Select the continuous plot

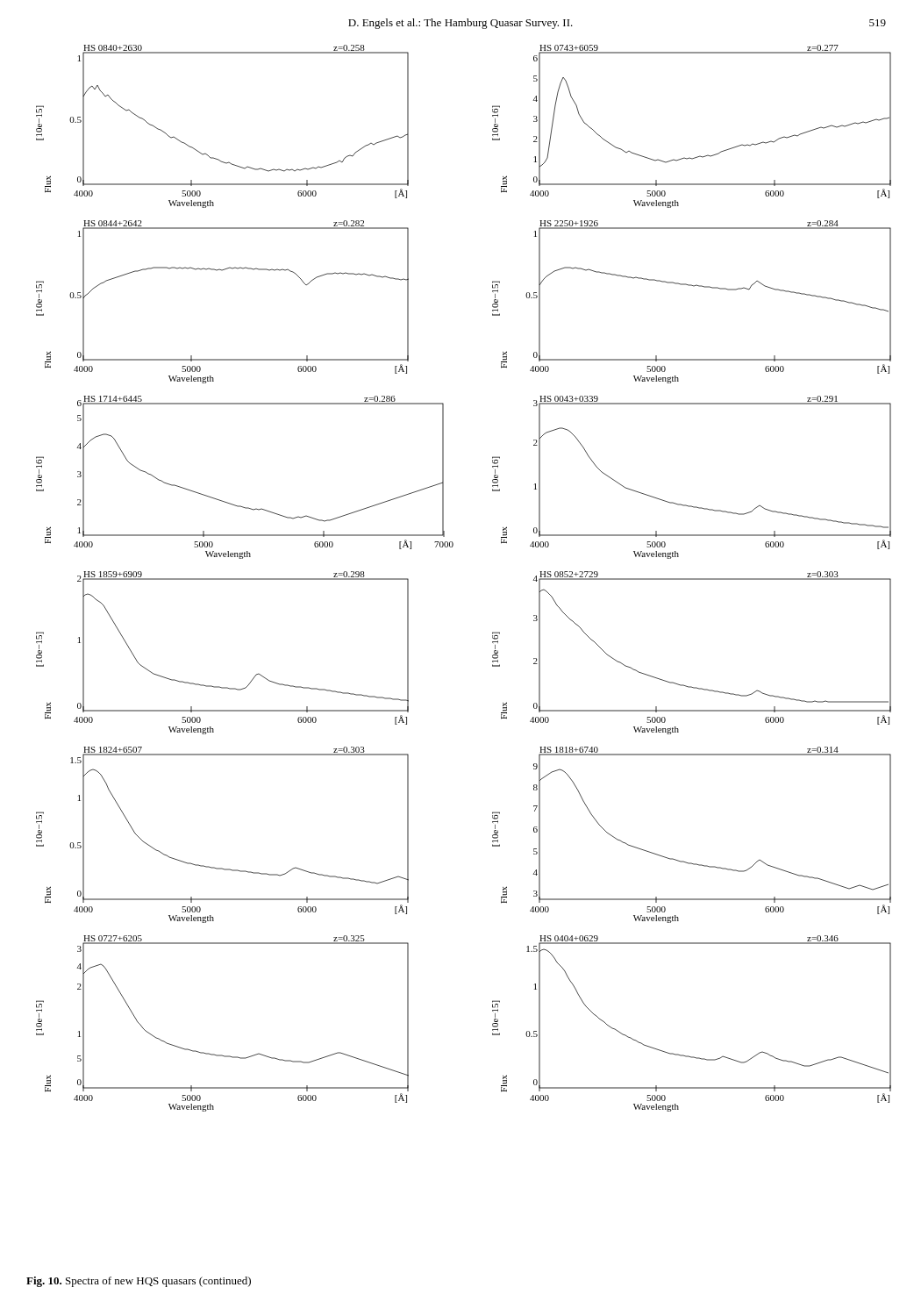[x=460, y=636]
